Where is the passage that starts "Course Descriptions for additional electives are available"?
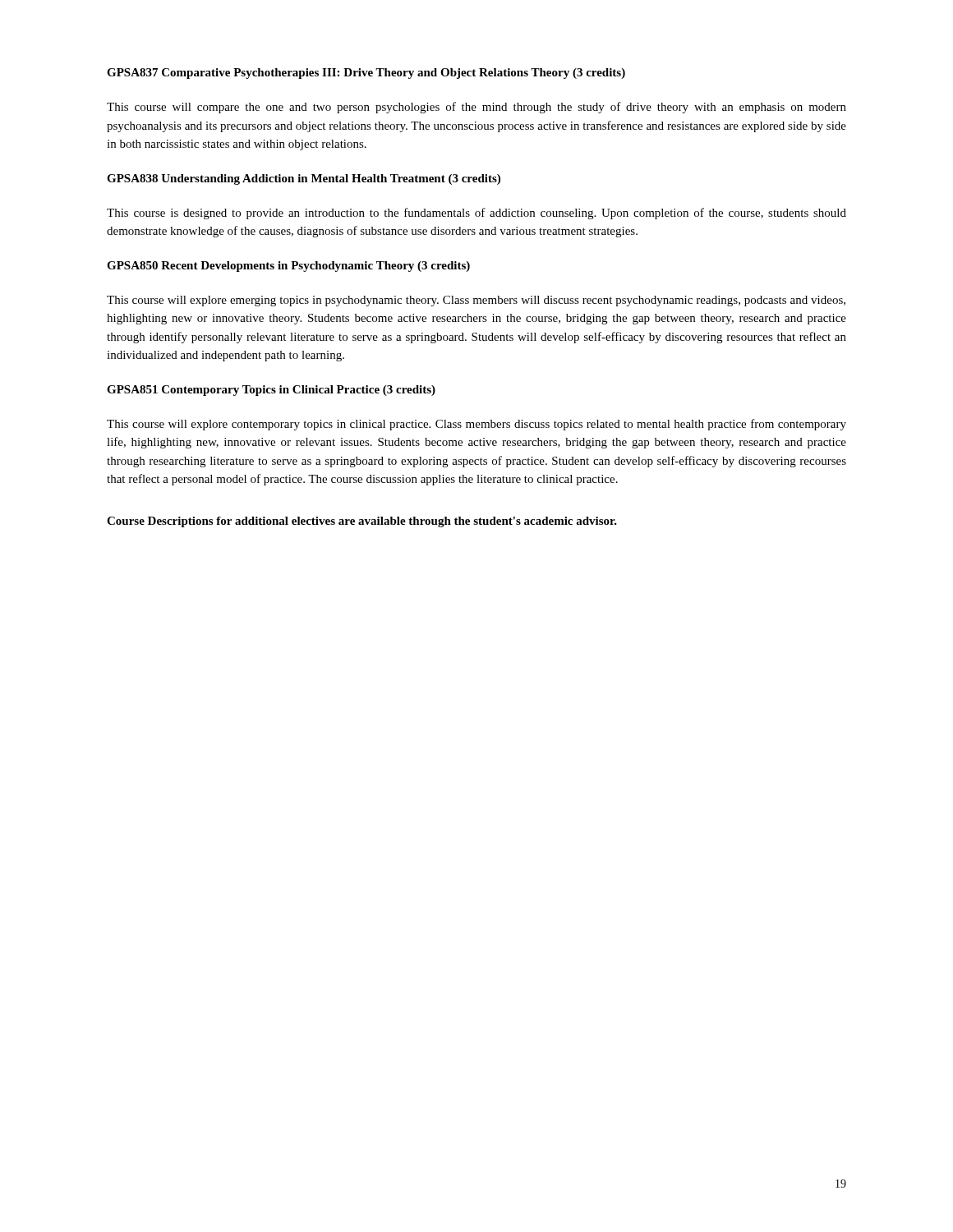The height and width of the screenshot is (1232, 953). pos(476,521)
